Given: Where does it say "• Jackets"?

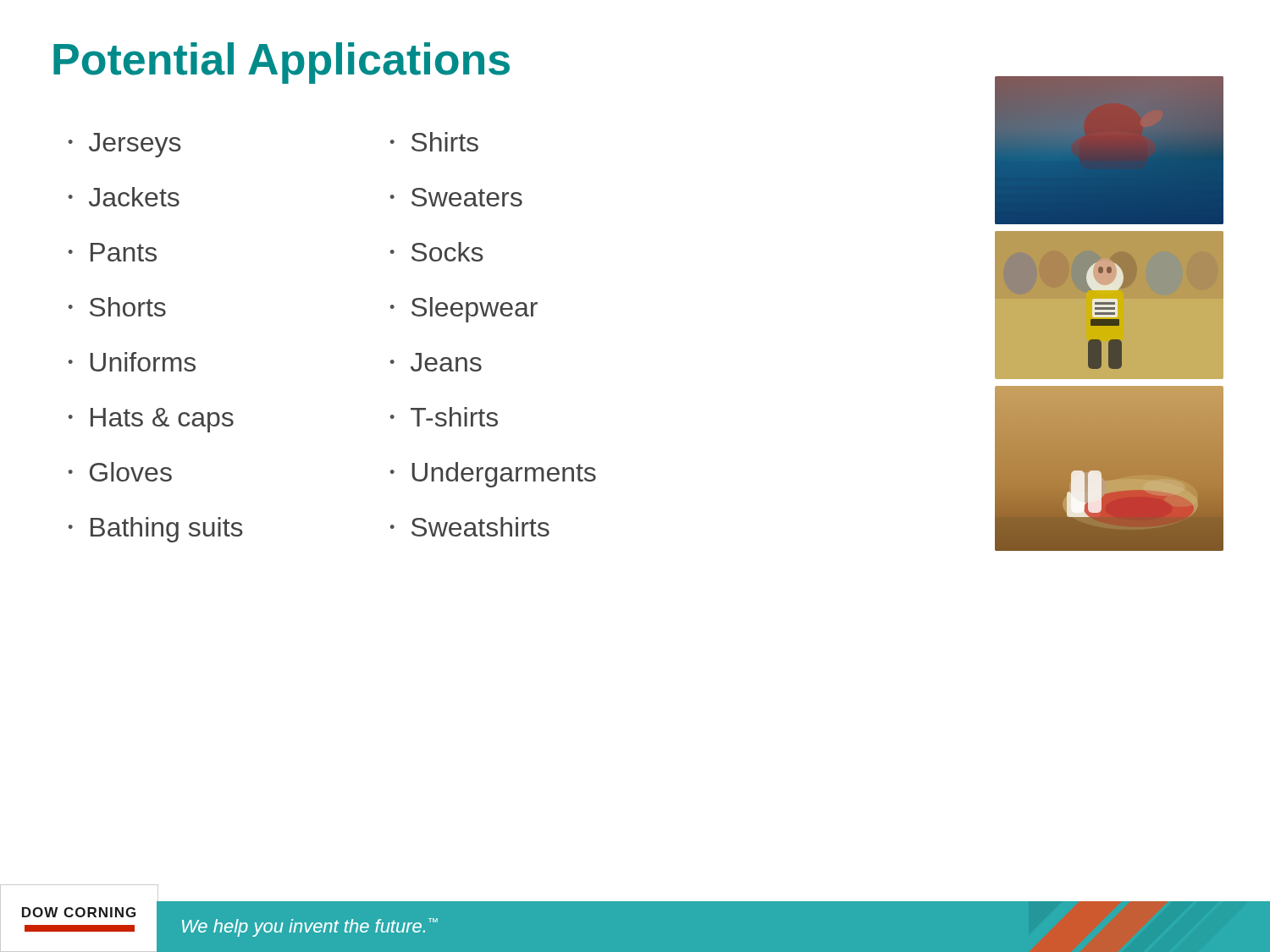Looking at the screenshot, I should pos(124,197).
